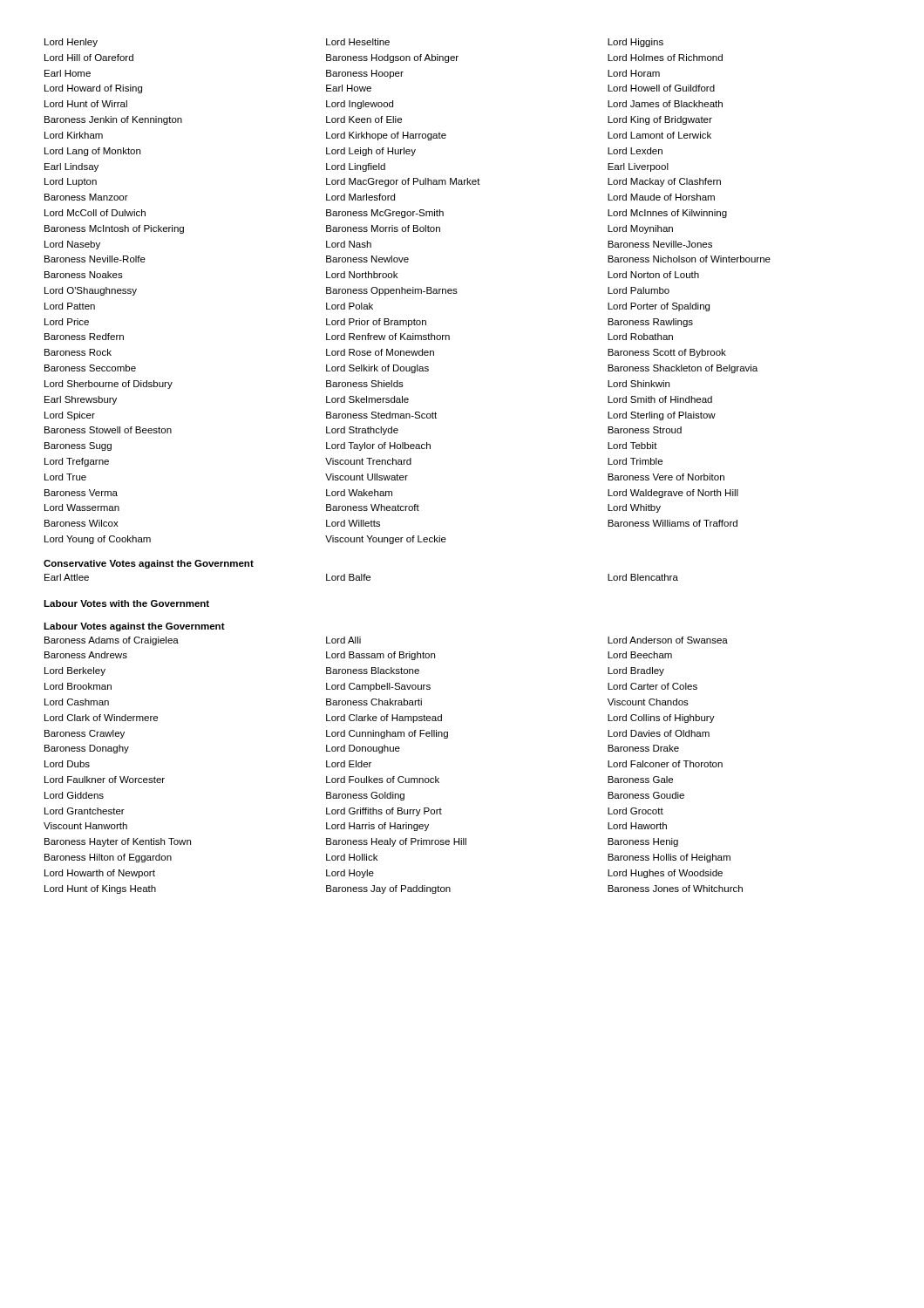This screenshot has width=924, height=1308.
Task: Find "Conservative Votes against the Government" on this page
Action: [149, 563]
